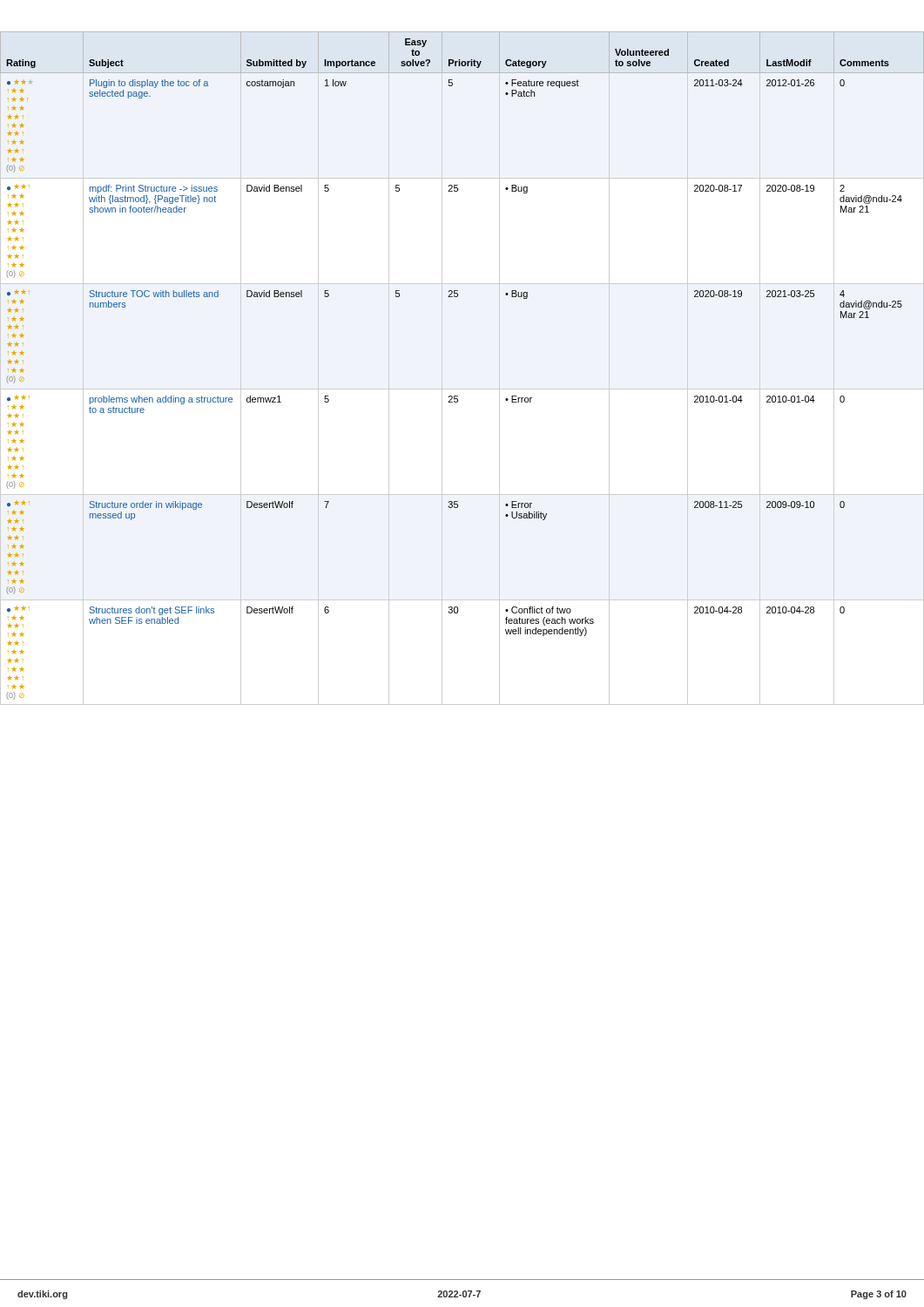Viewport: 924px width, 1307px height.
Task: Locate the table
Action: pos(462,655)
